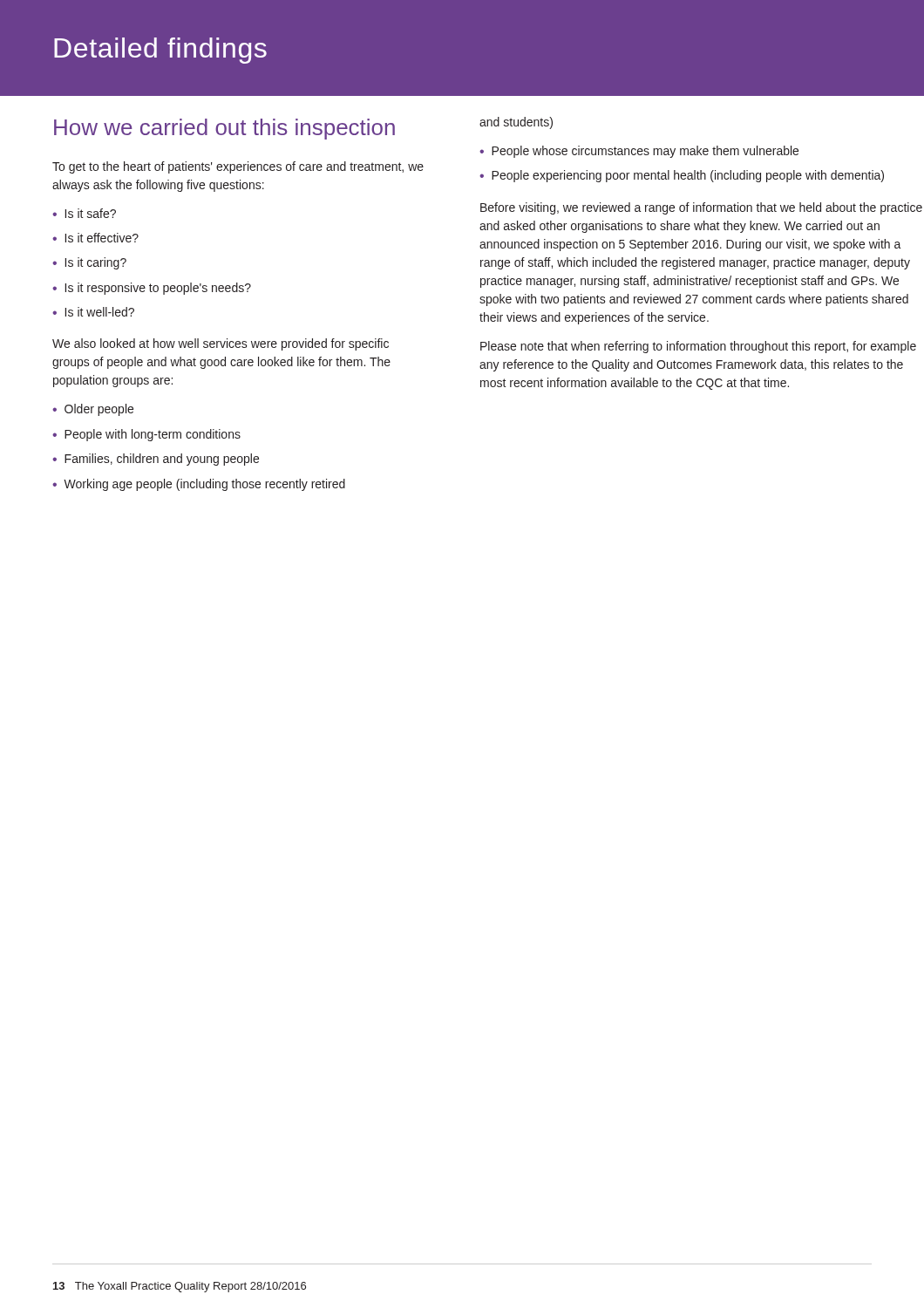Select the block starting "Please note that when referring to information throughout"
Viewport: 924px width, 1308px height.
pos(702,365)
